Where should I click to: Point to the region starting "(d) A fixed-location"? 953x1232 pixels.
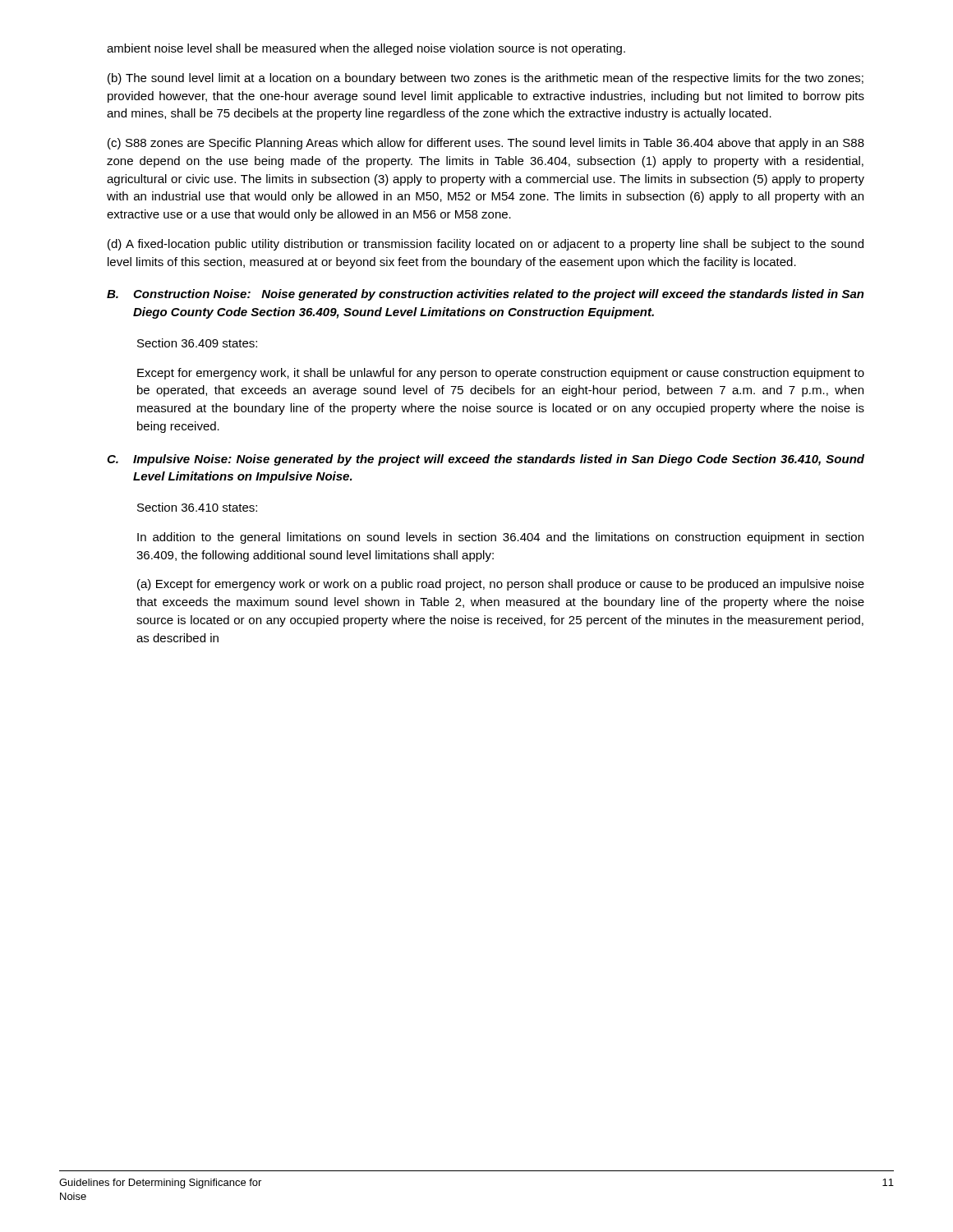[x=486, y=252]
